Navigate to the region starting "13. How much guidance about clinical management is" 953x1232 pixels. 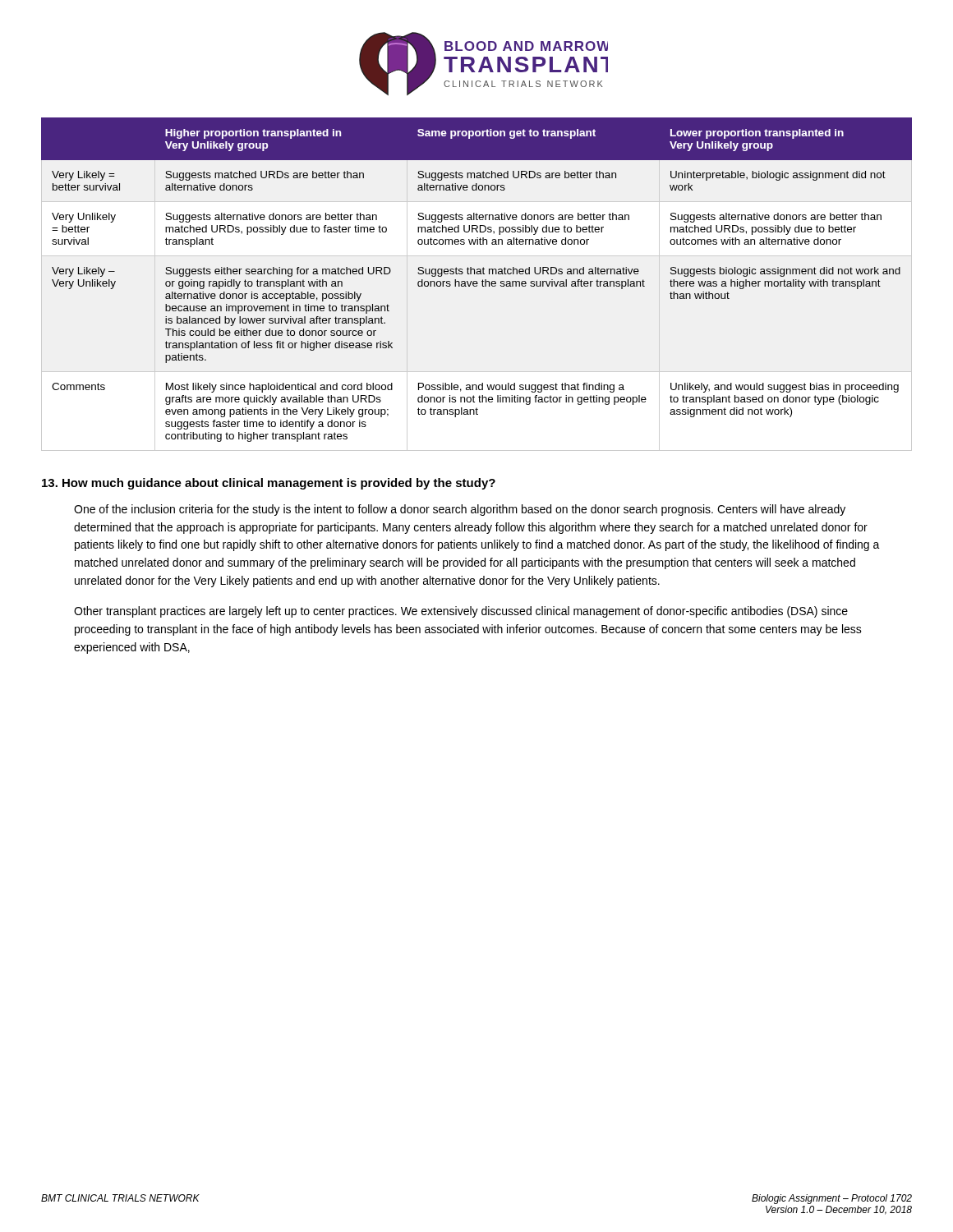point(268,483)
